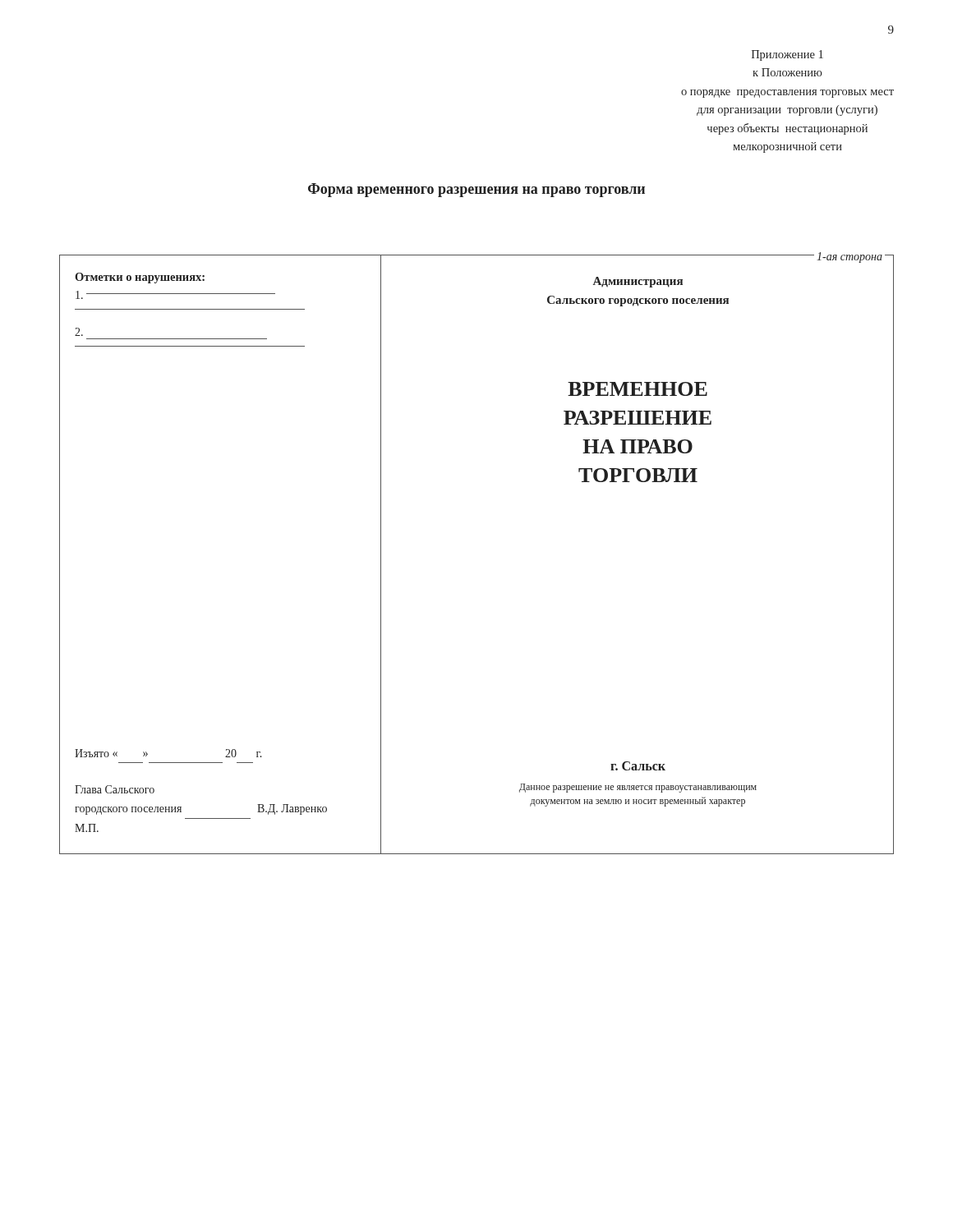The width and height of the screenshot is (953, 1232).
Task: Where does it say "г. Сальск"?
Action: (x=638, y=766)
